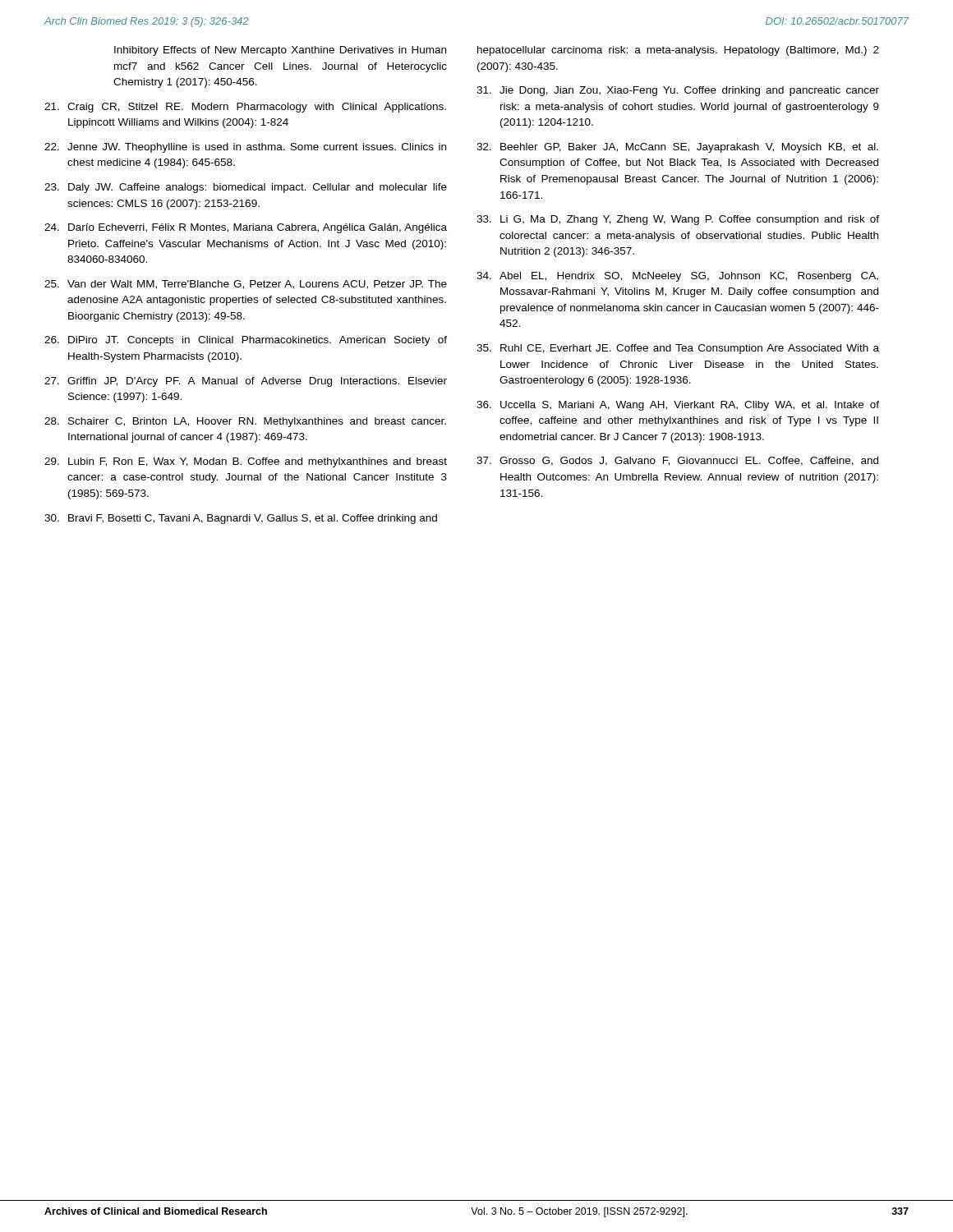Find the passage starting "hepatocellular carcinoma risk: a meta-analysis. Hepatology (Baltimore,"
953x1232 pixels.
coord(678,58)
